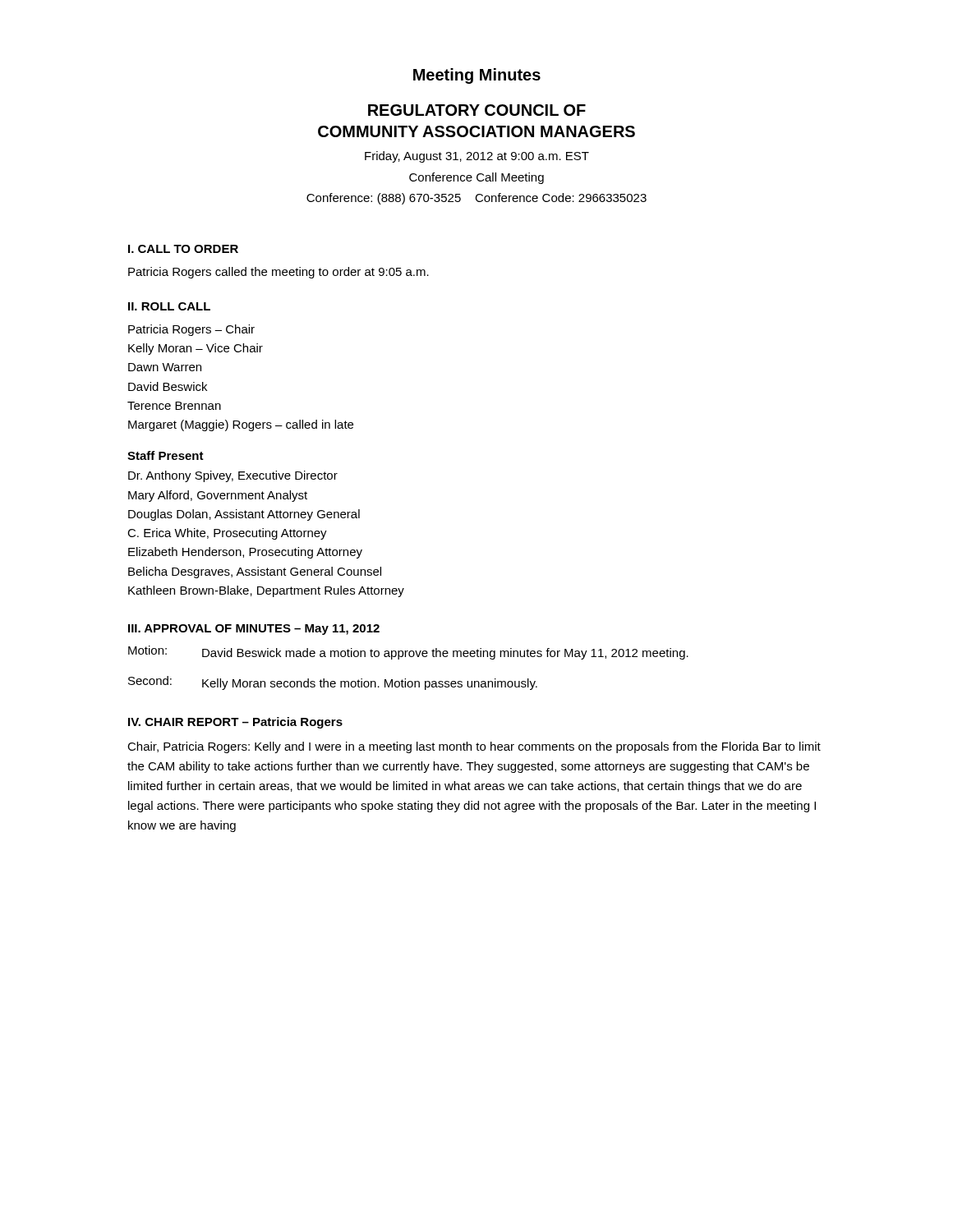Viewport: 953px width, 1232px height.
Task: Locate the section header containing "Staff Present"
Action: point(165,456)
